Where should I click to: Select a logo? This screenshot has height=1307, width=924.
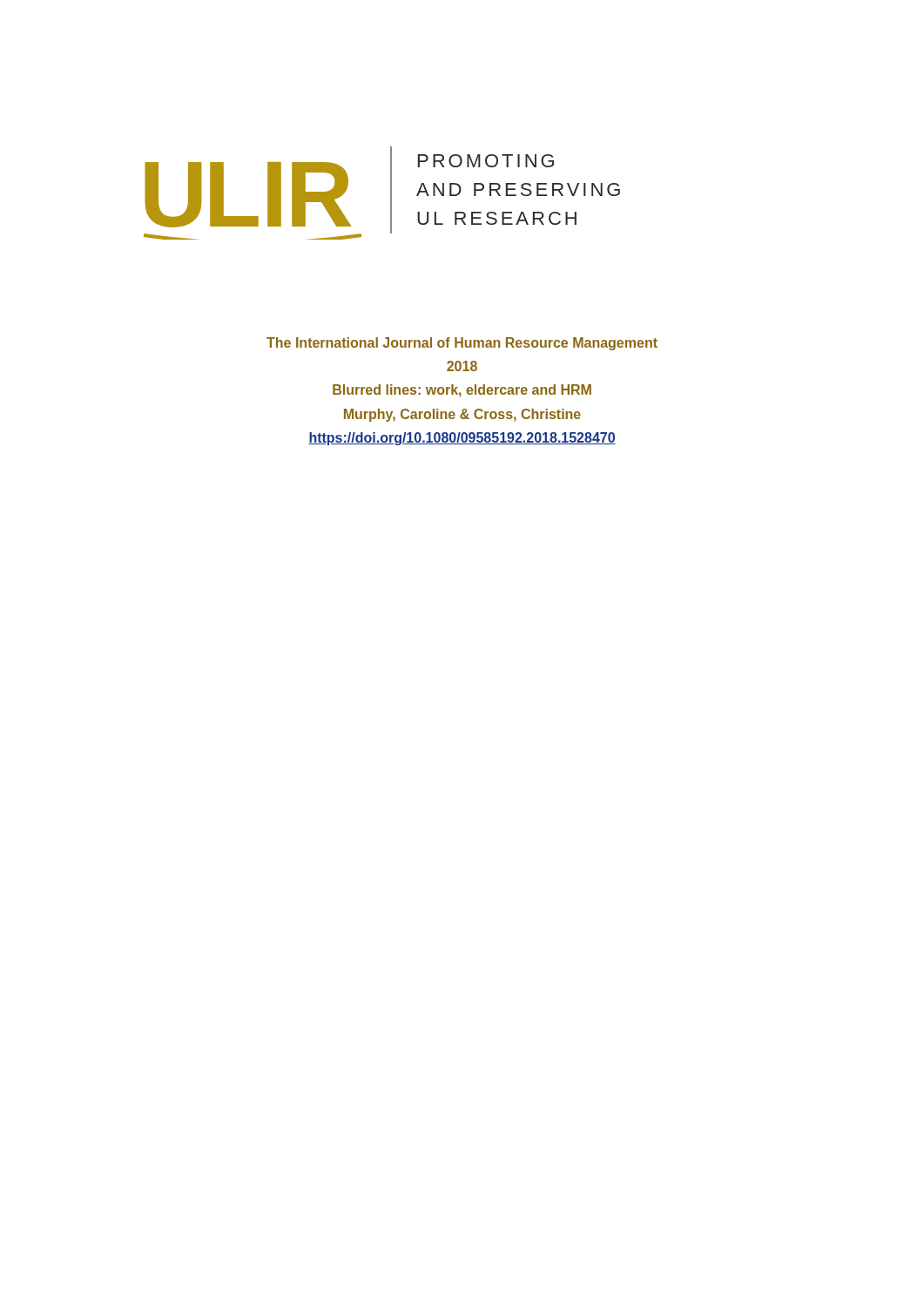[382, 190]
